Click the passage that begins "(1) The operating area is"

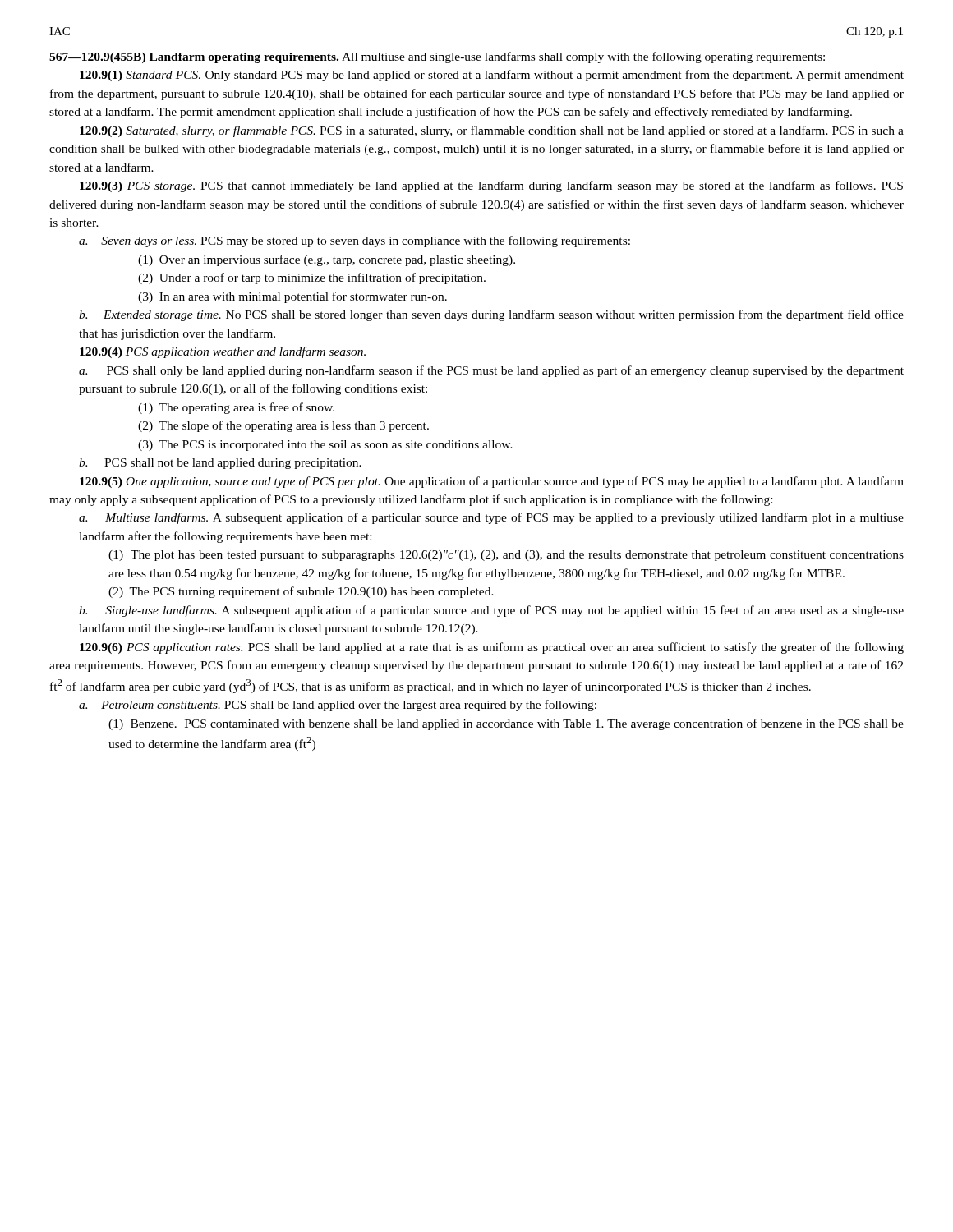pos(236,408)
